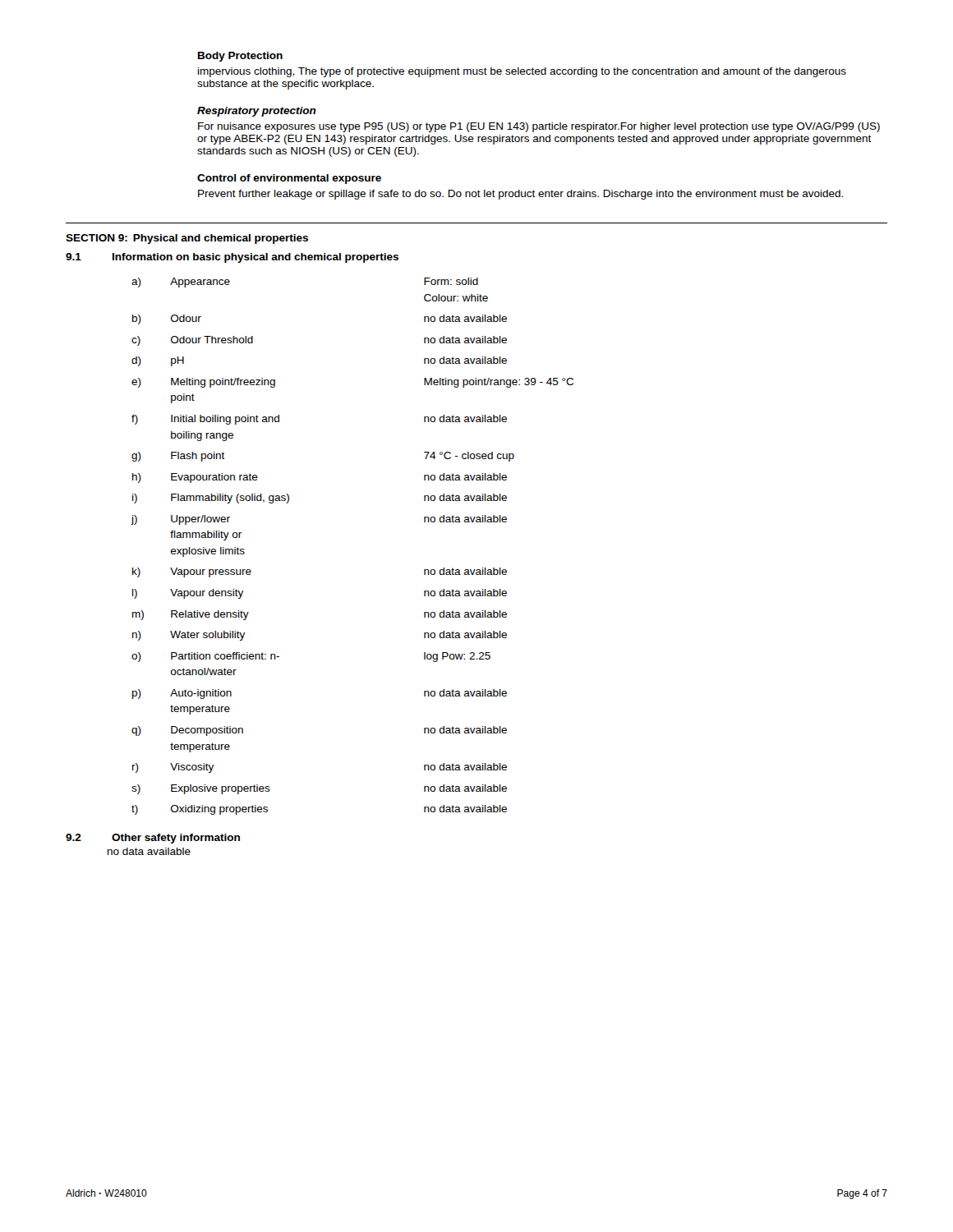Image resolution: width=953 pixels, height=1232 pixels.
Task: Locate the region starting "9.2 Other safety information"
Action: 153,837
